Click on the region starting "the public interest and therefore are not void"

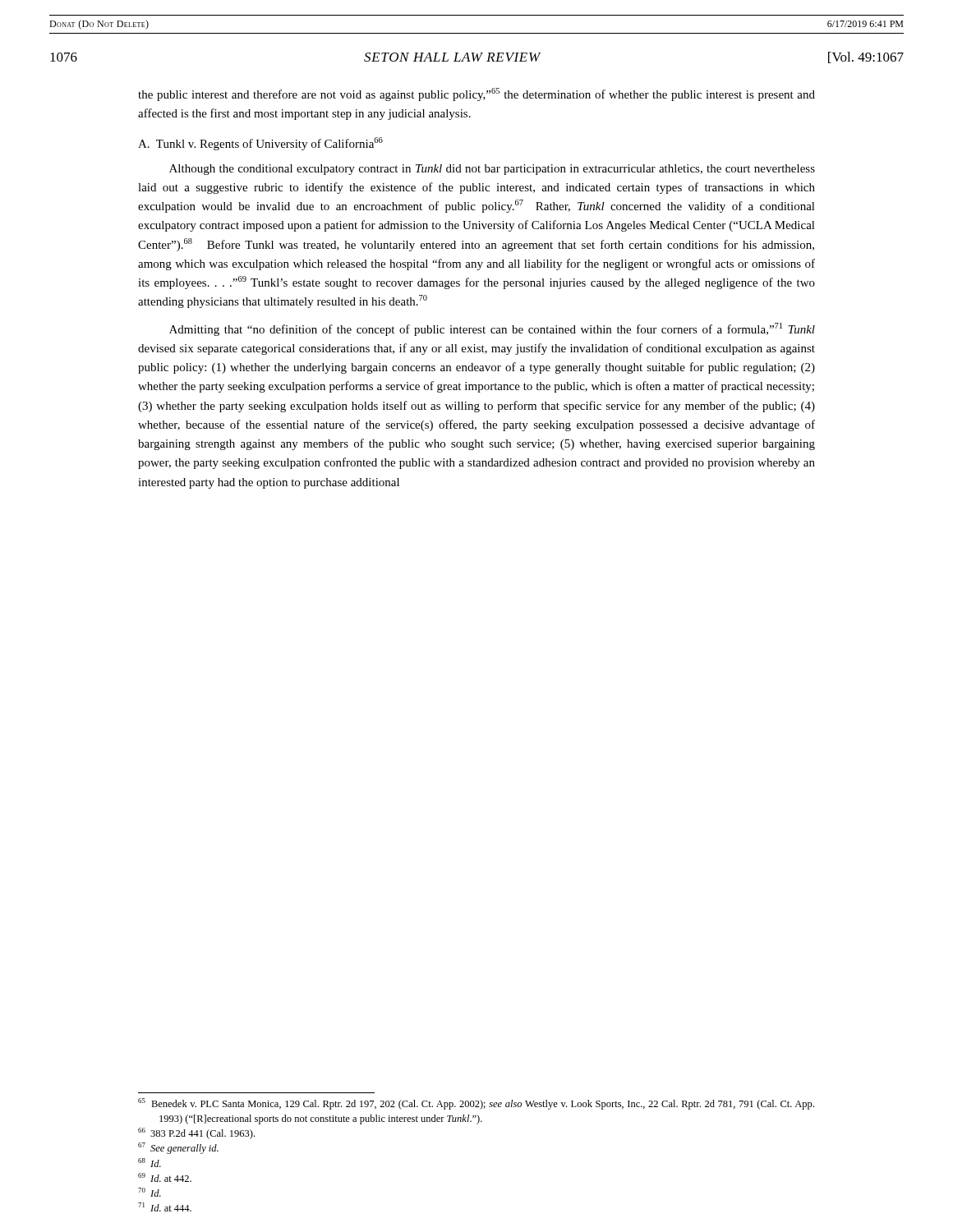[x=476, y=103]
